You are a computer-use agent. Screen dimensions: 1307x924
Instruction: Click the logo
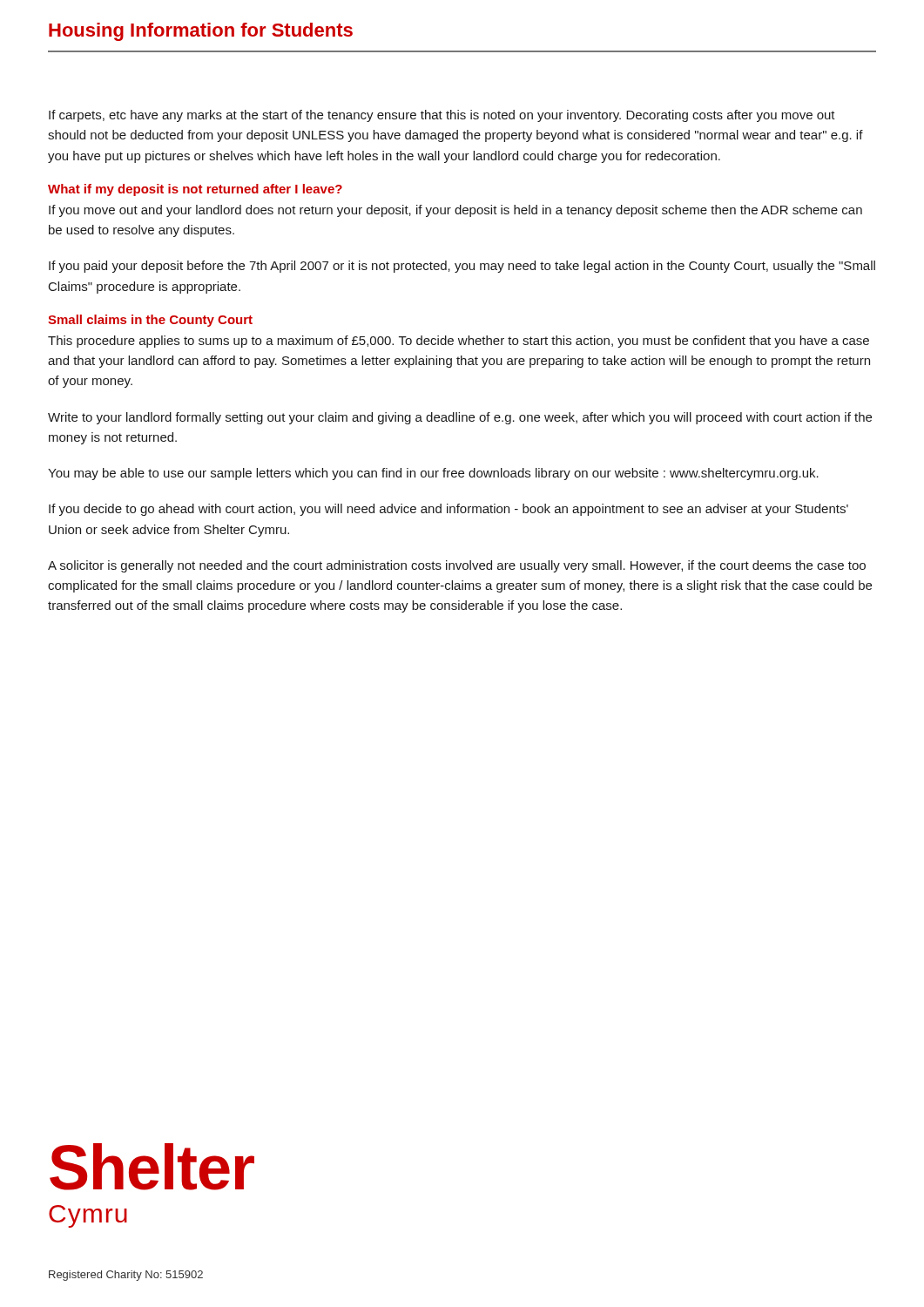coord(151,1182)
